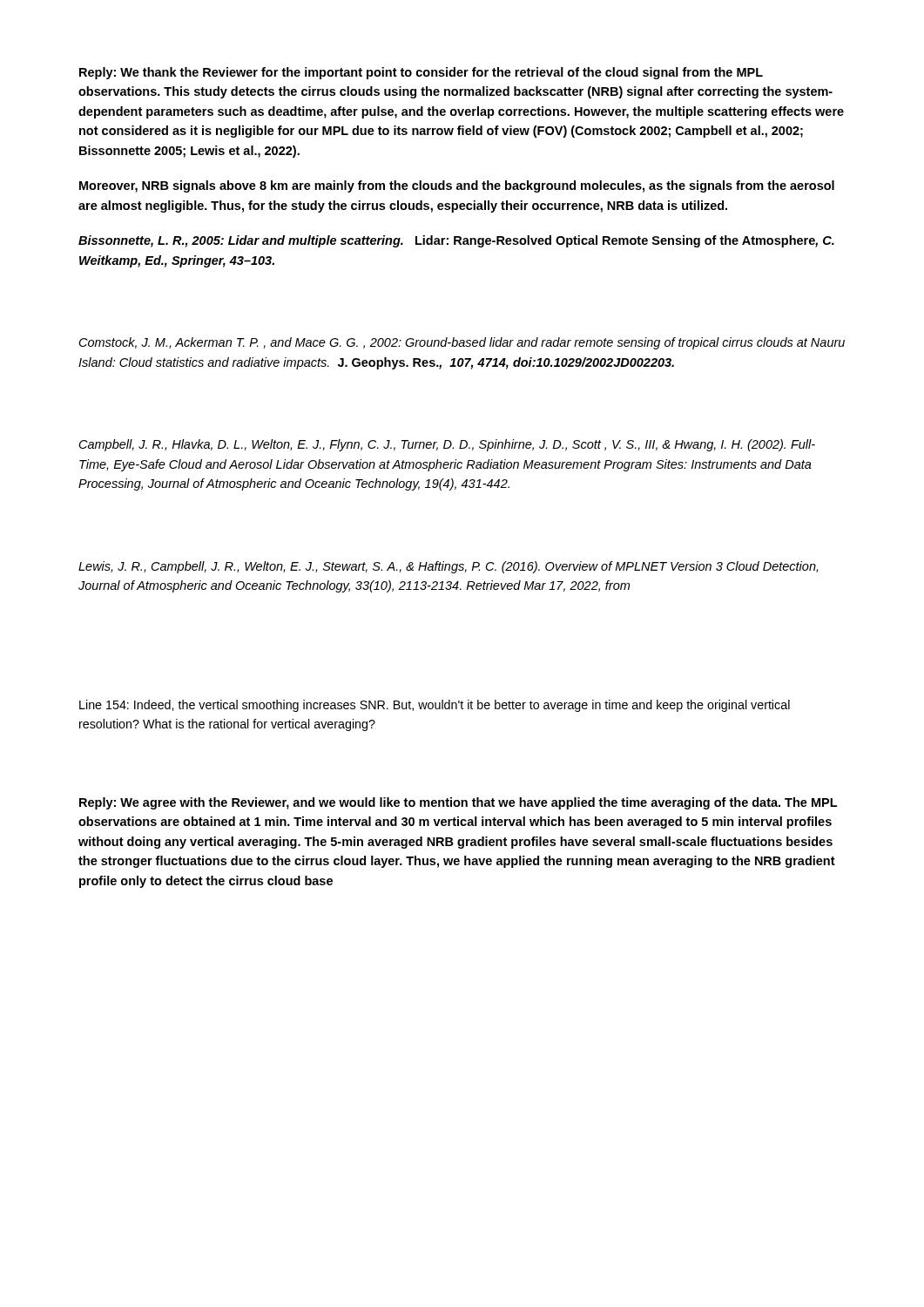The width and height of the screenshot is (924, 1307).
Task: Select the text block with the text "Bissonnette, L. R., 2005: Lidar and multiple"
Action: coord(457,251)
